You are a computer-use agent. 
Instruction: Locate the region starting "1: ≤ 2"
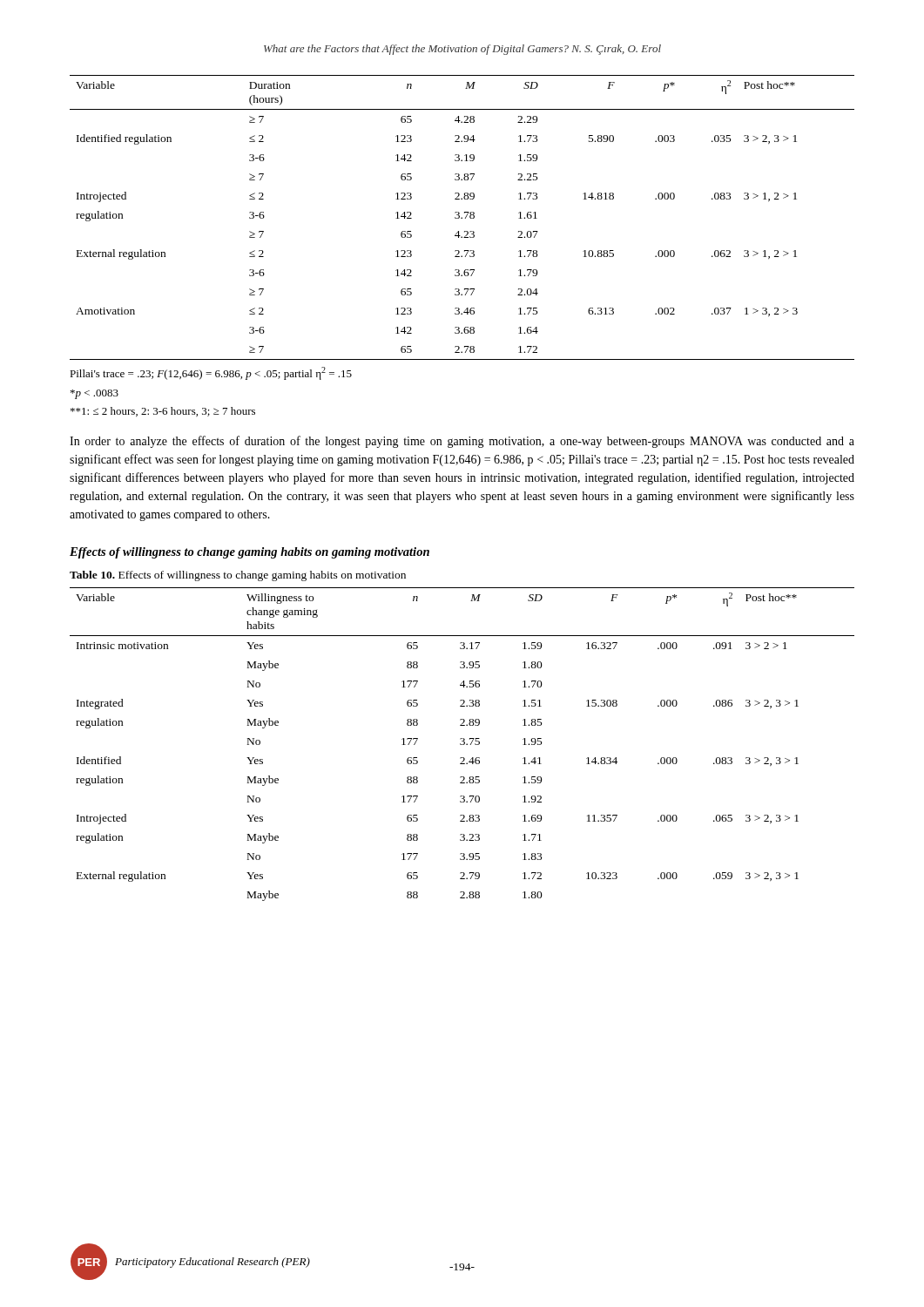163,411
